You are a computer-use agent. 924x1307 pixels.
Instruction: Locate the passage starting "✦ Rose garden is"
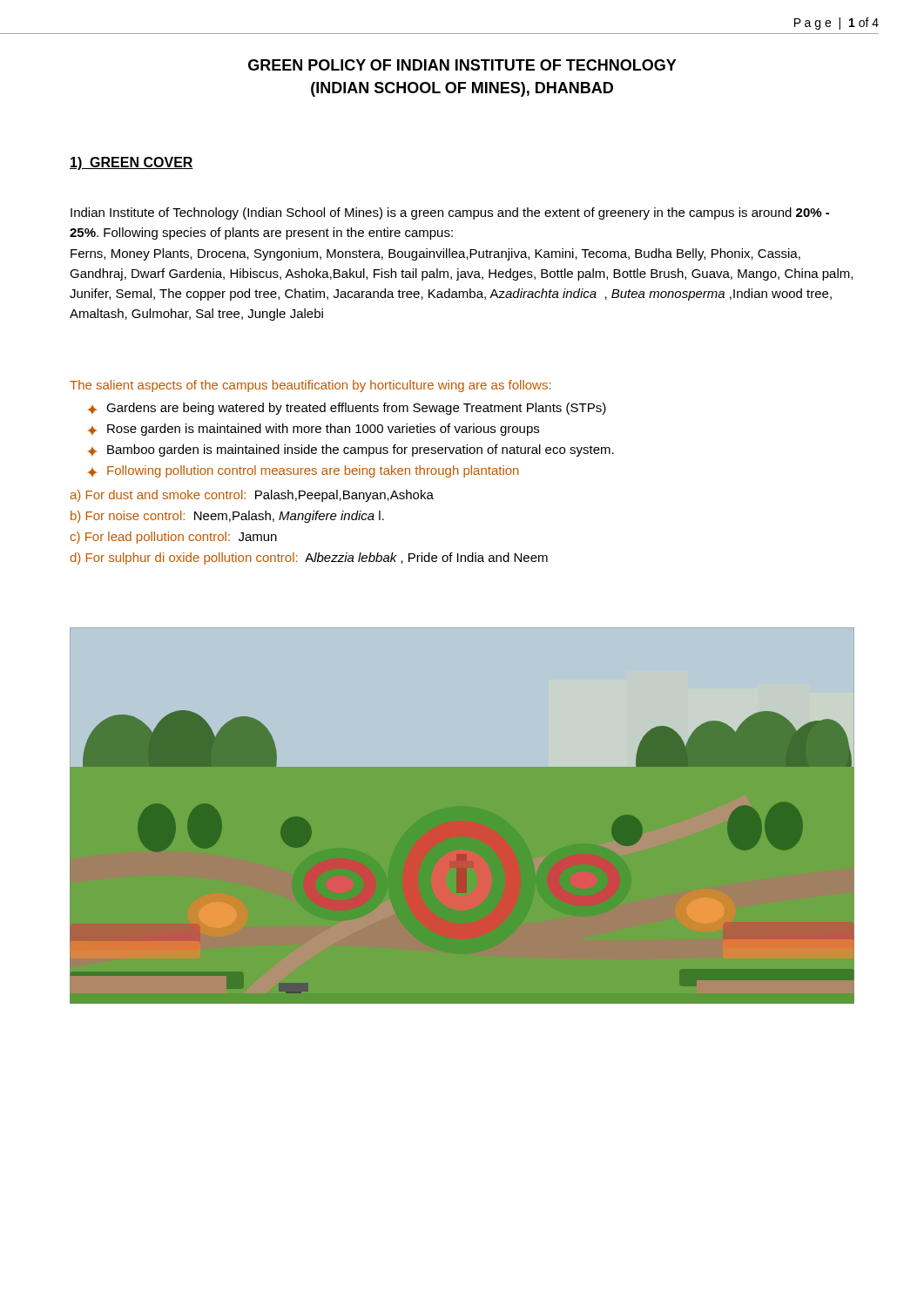tap(305, 431)
